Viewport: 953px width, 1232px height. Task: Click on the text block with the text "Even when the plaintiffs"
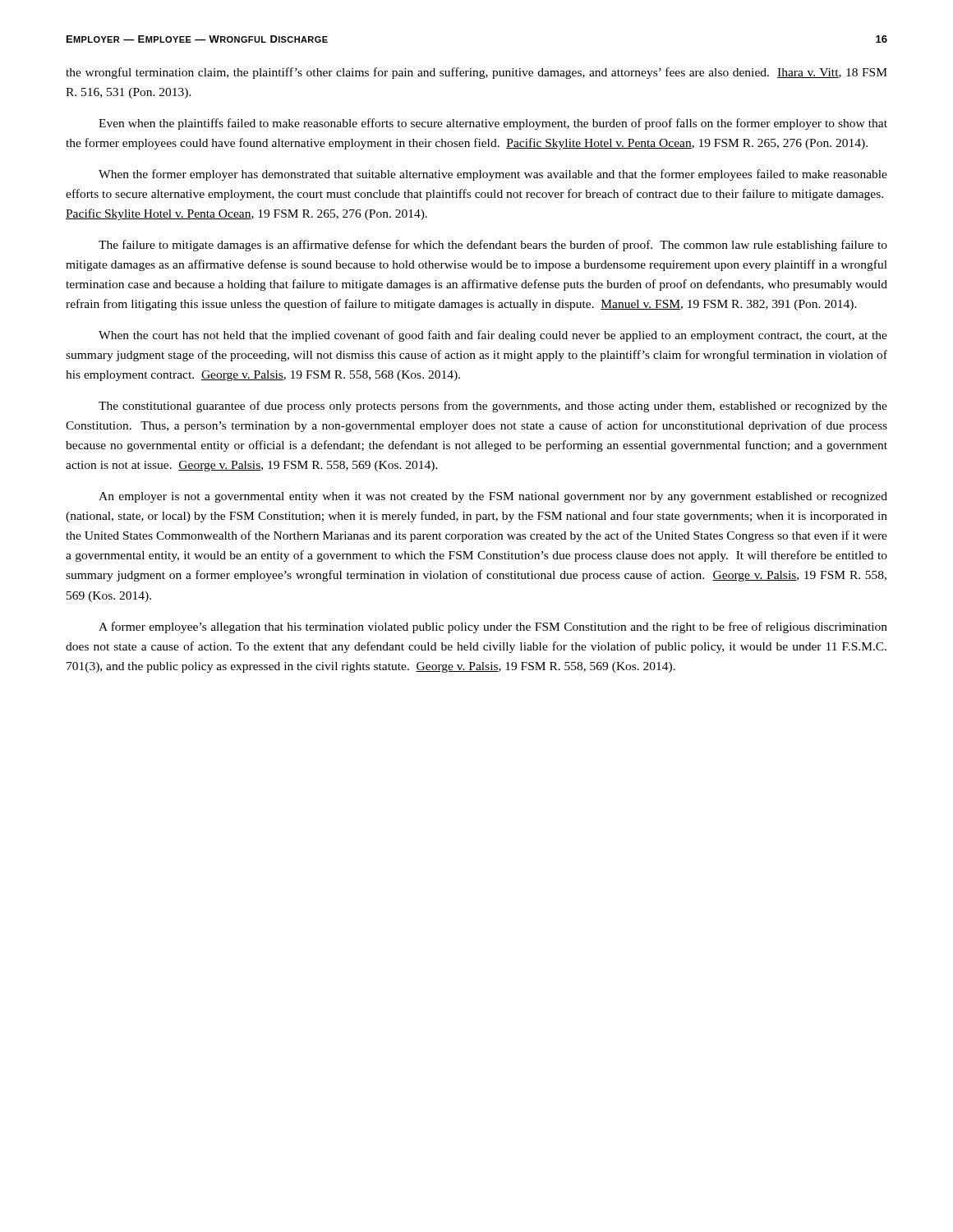tap(476, 133)
